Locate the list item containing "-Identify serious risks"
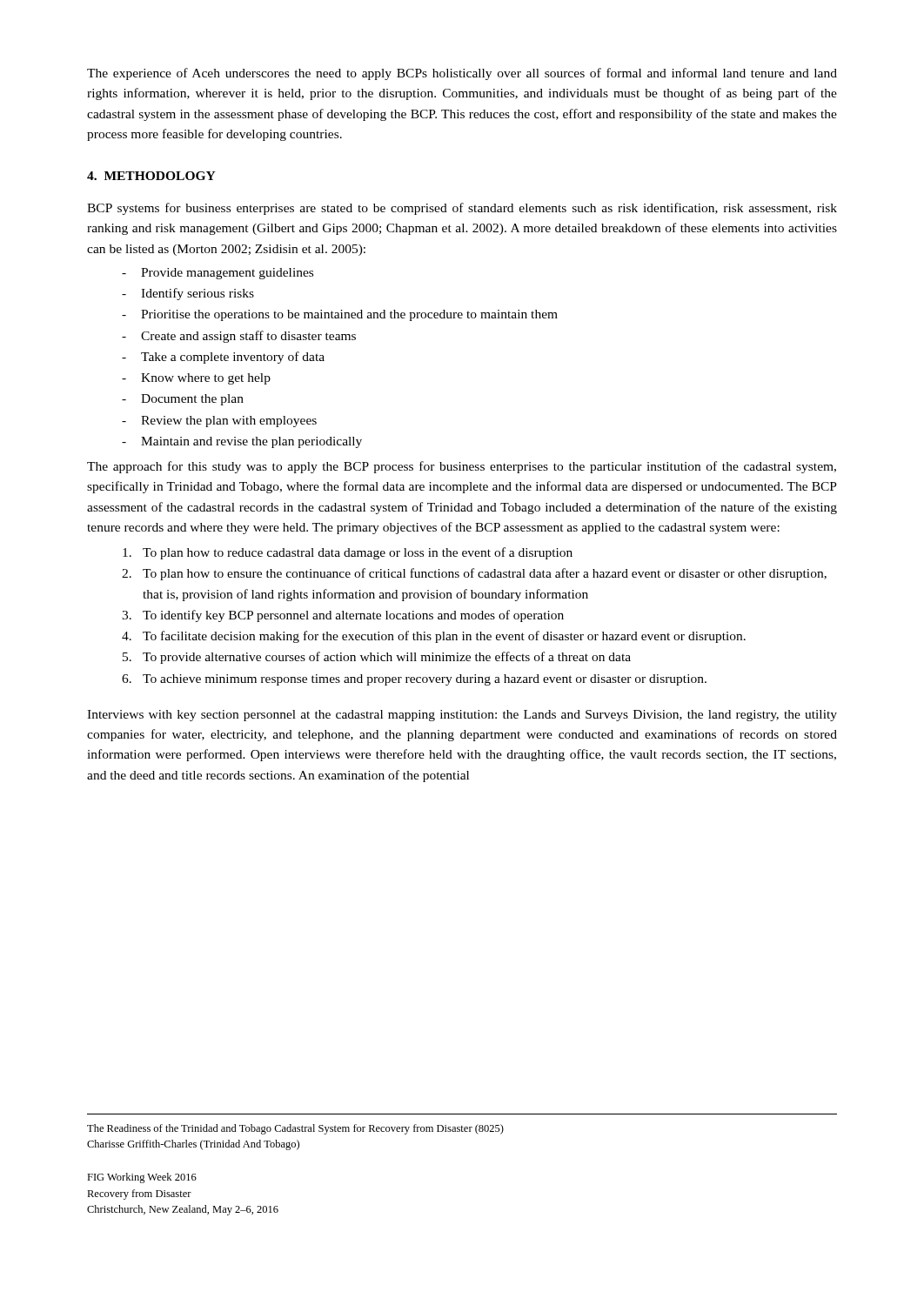The width and height of the screenshot is (924, 1305). pyautogui.click(x=188, y=293)
